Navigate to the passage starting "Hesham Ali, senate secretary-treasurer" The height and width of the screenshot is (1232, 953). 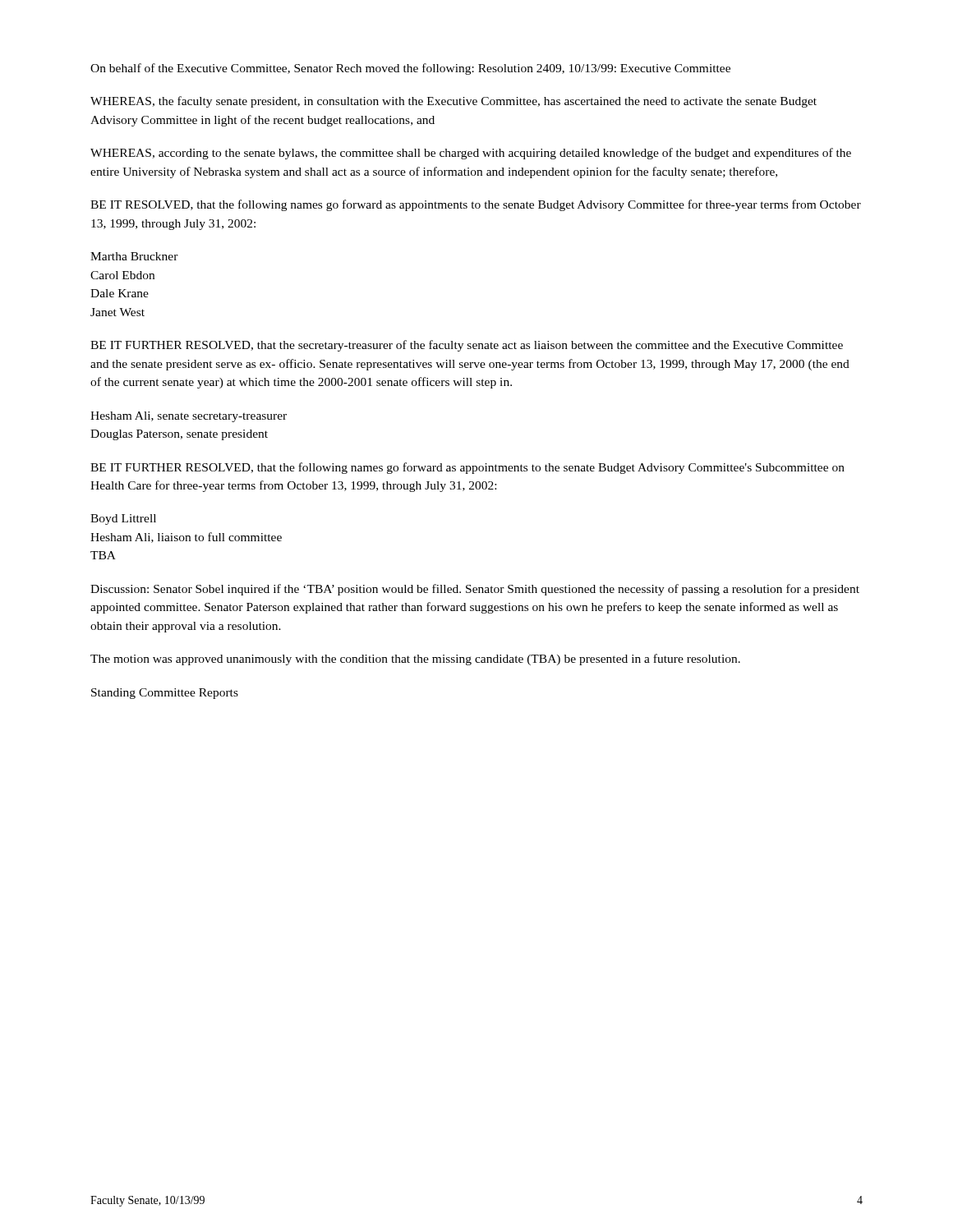click(x=189, y=415)
